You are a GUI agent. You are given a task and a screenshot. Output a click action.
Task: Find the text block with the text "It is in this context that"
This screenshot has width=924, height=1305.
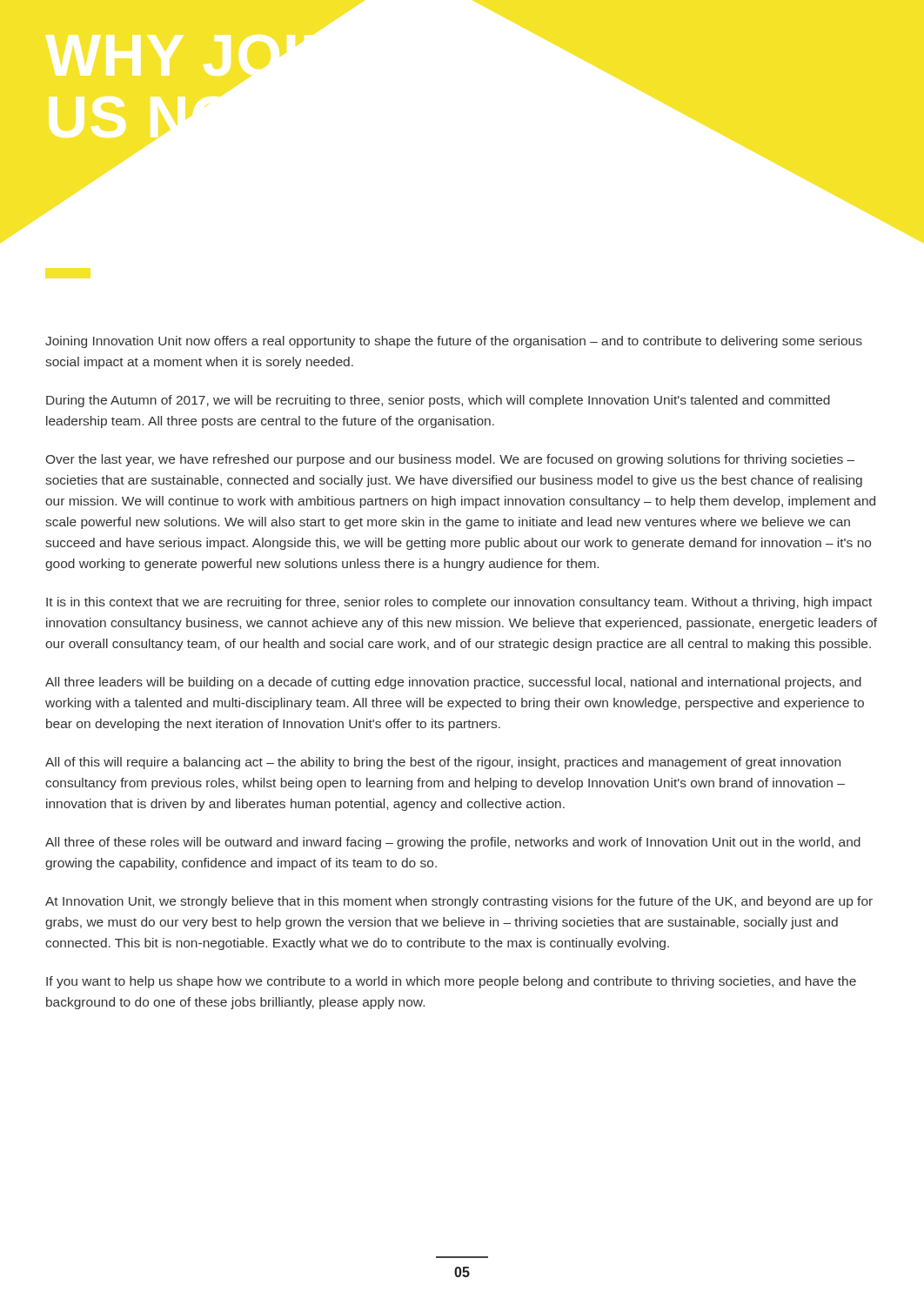point(462,623)
